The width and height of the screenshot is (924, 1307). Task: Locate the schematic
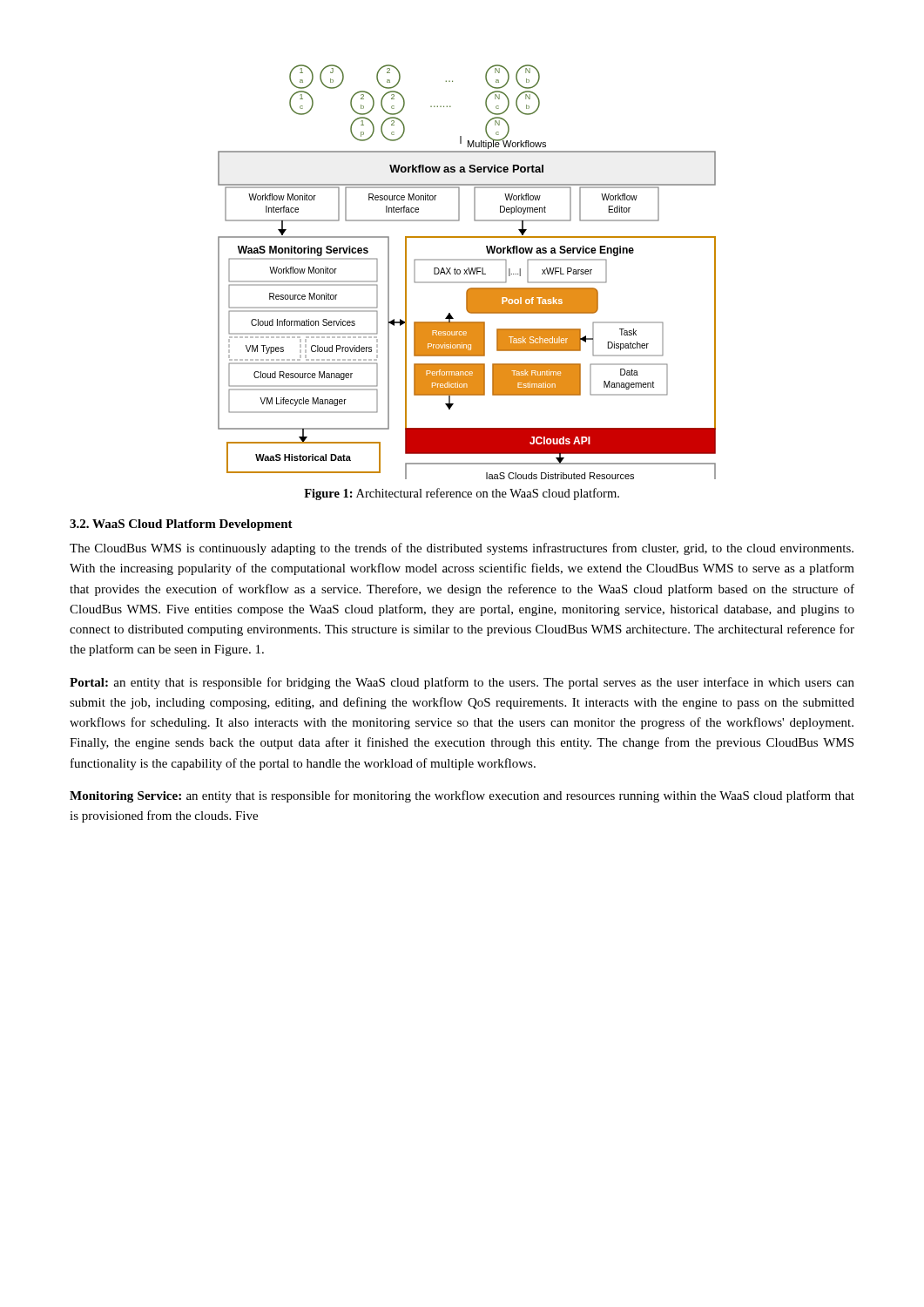pyautogui.click(x=462, y=266)
